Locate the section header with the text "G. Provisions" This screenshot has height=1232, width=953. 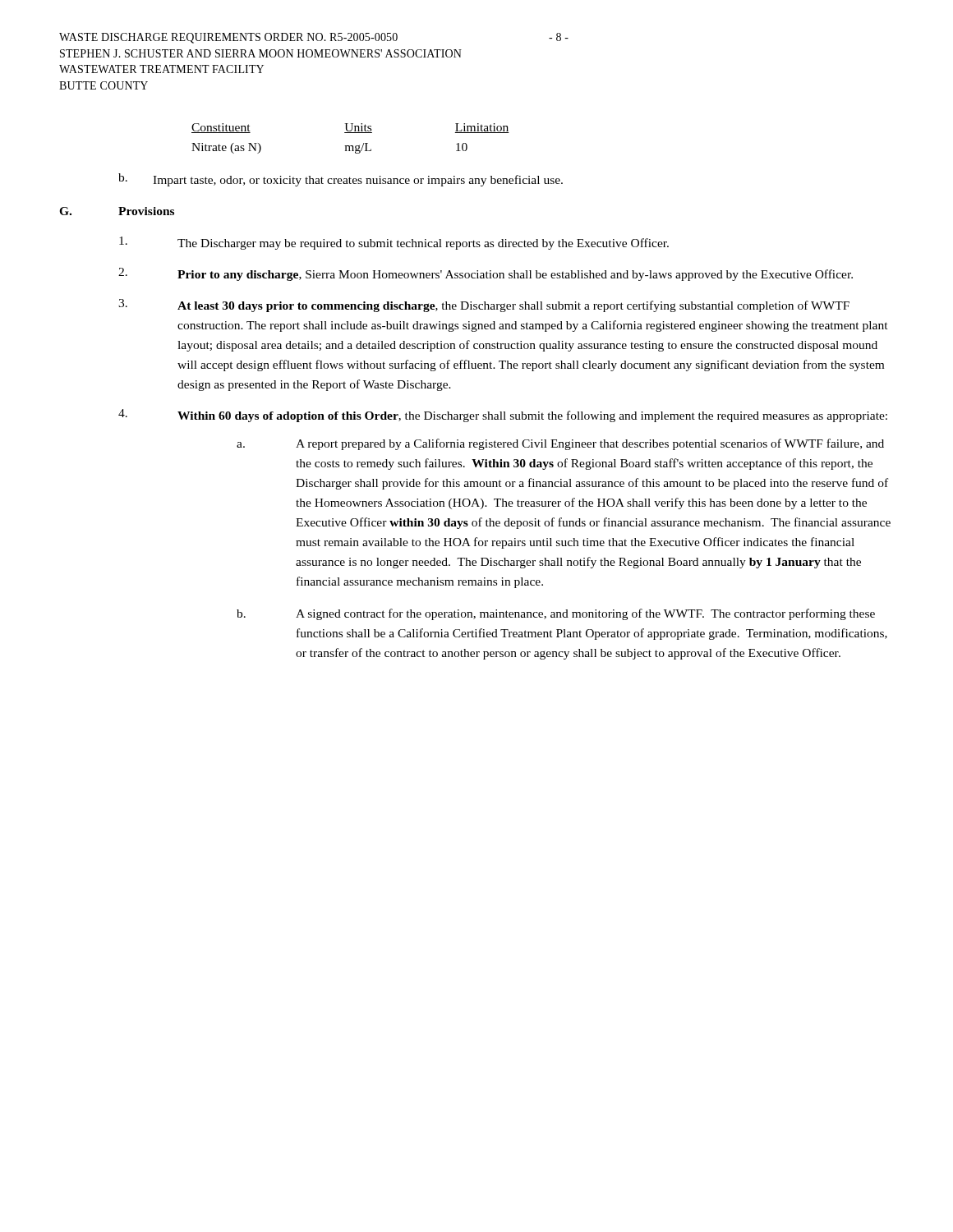coord(117,211)
